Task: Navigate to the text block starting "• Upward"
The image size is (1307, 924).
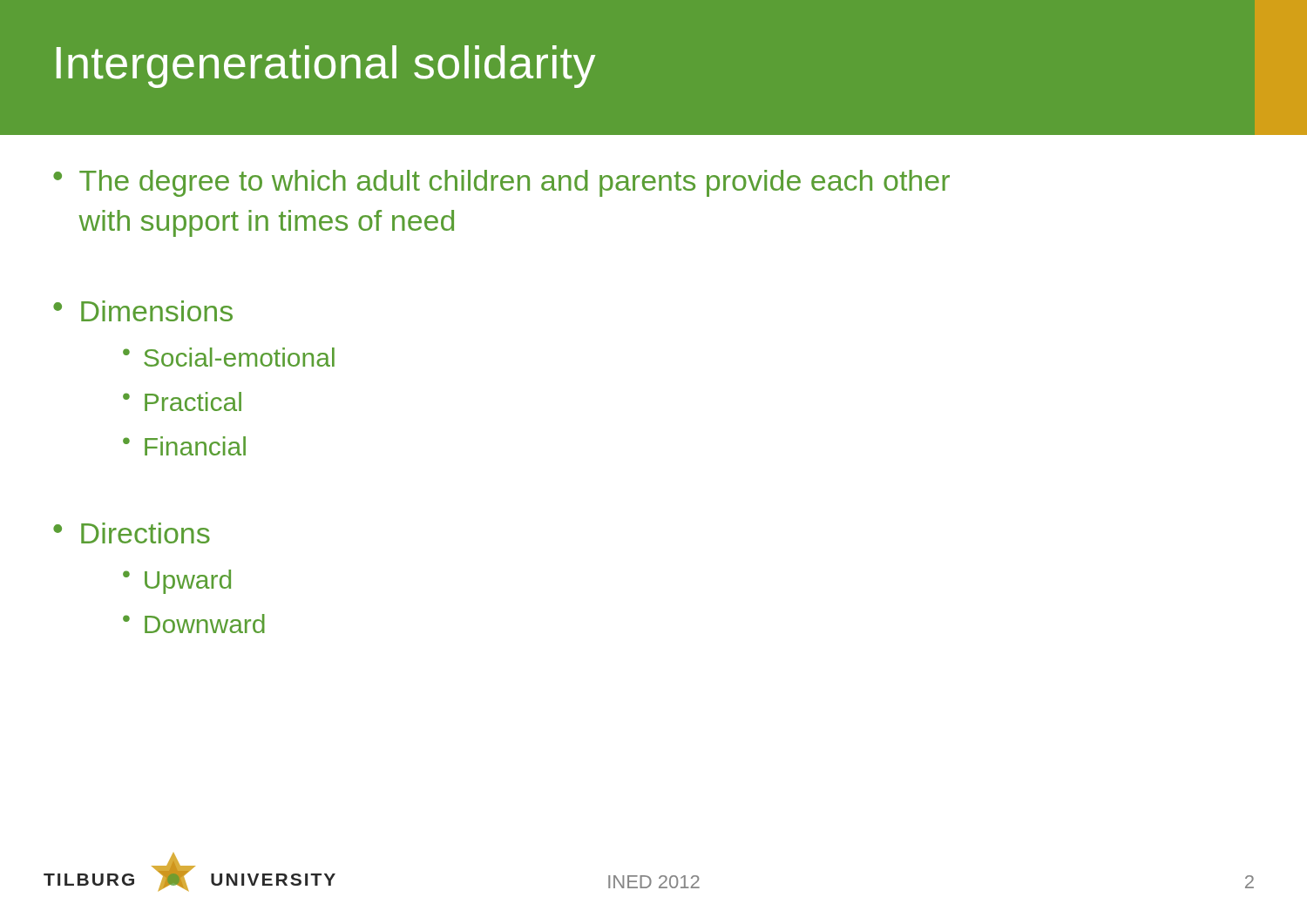Action: 177,579
